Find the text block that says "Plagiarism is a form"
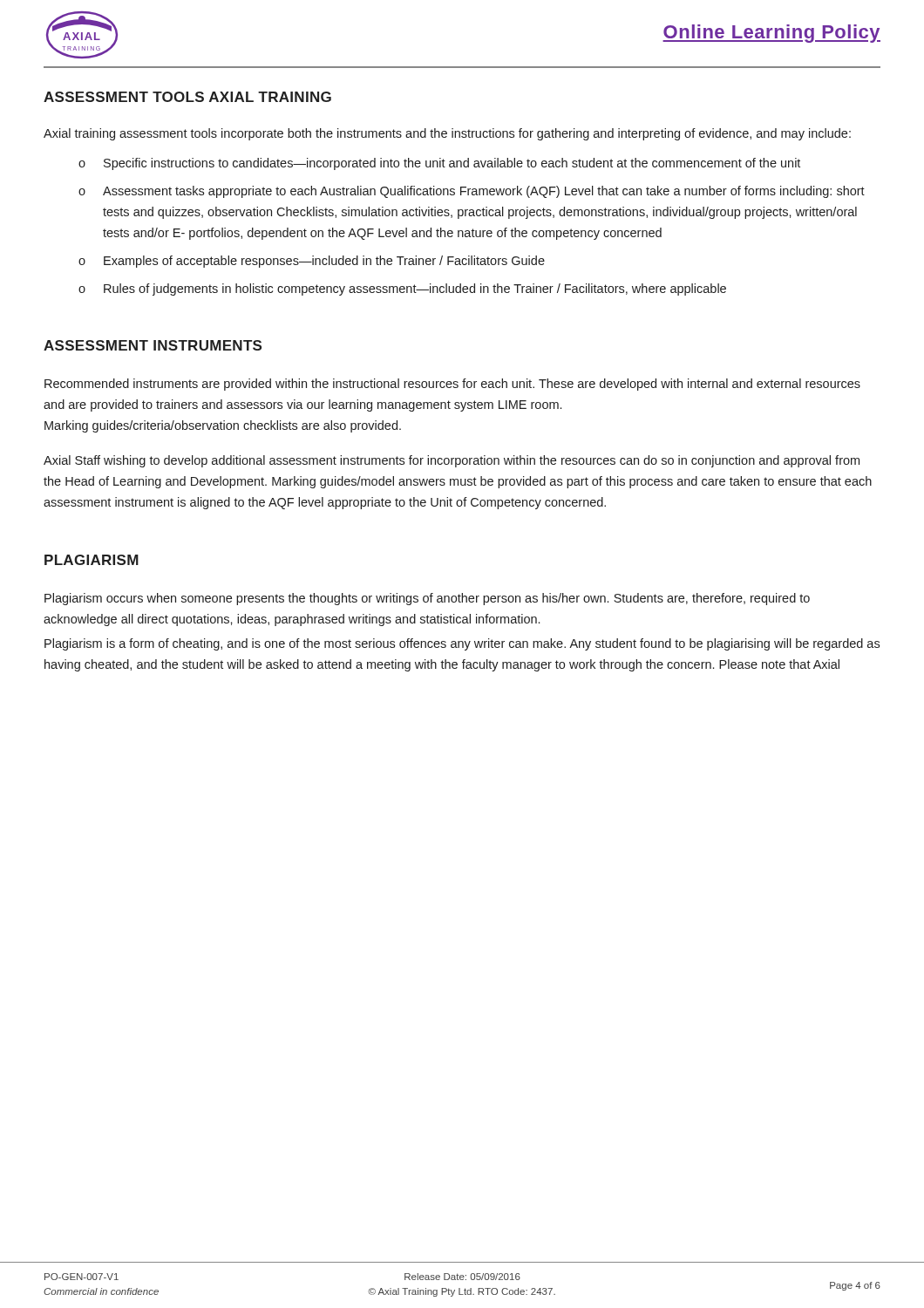This screenshot has width=924, height=1308. point(462,654)
